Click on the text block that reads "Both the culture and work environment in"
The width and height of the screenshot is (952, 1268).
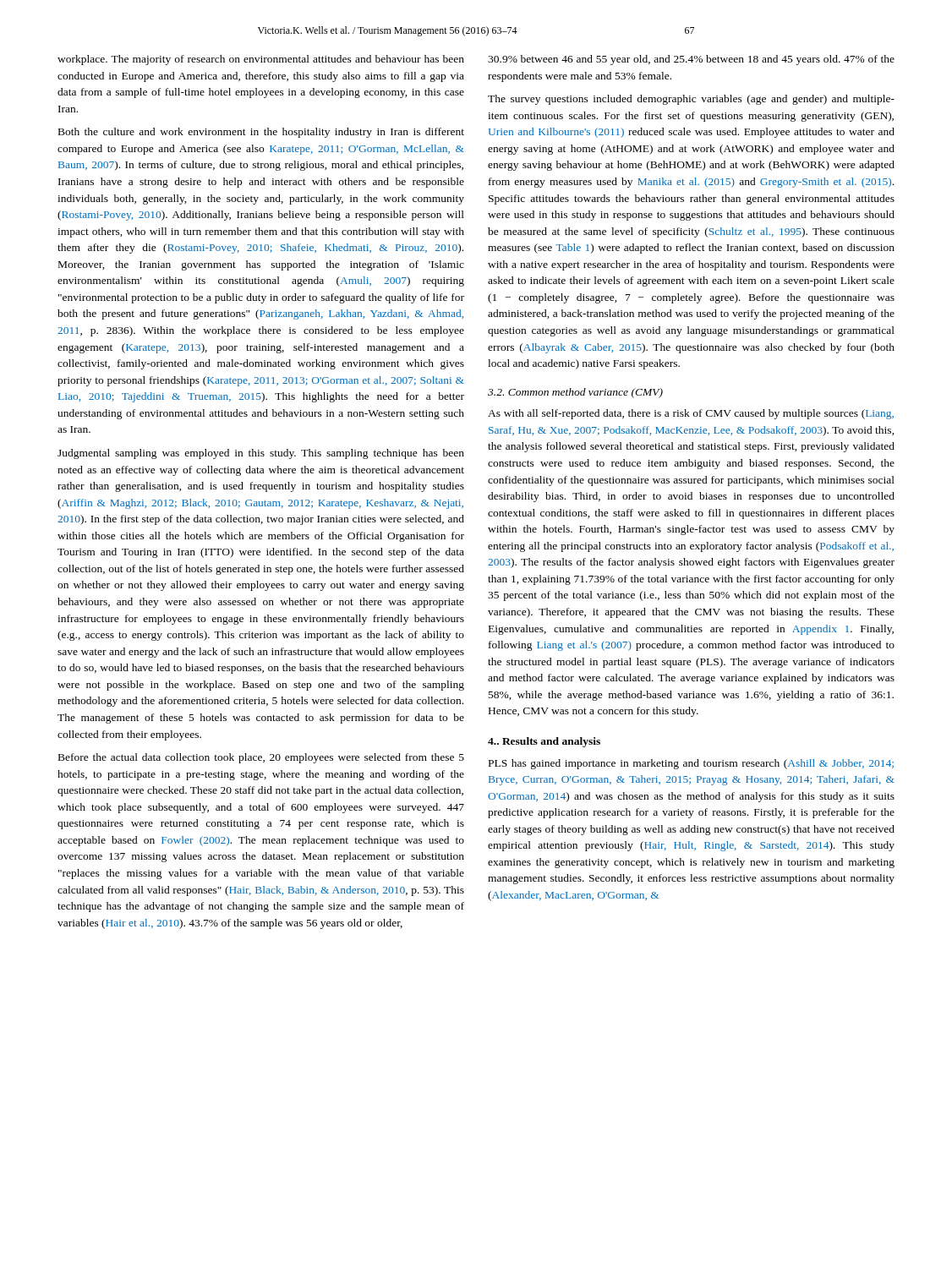click(x=261, y=281)
